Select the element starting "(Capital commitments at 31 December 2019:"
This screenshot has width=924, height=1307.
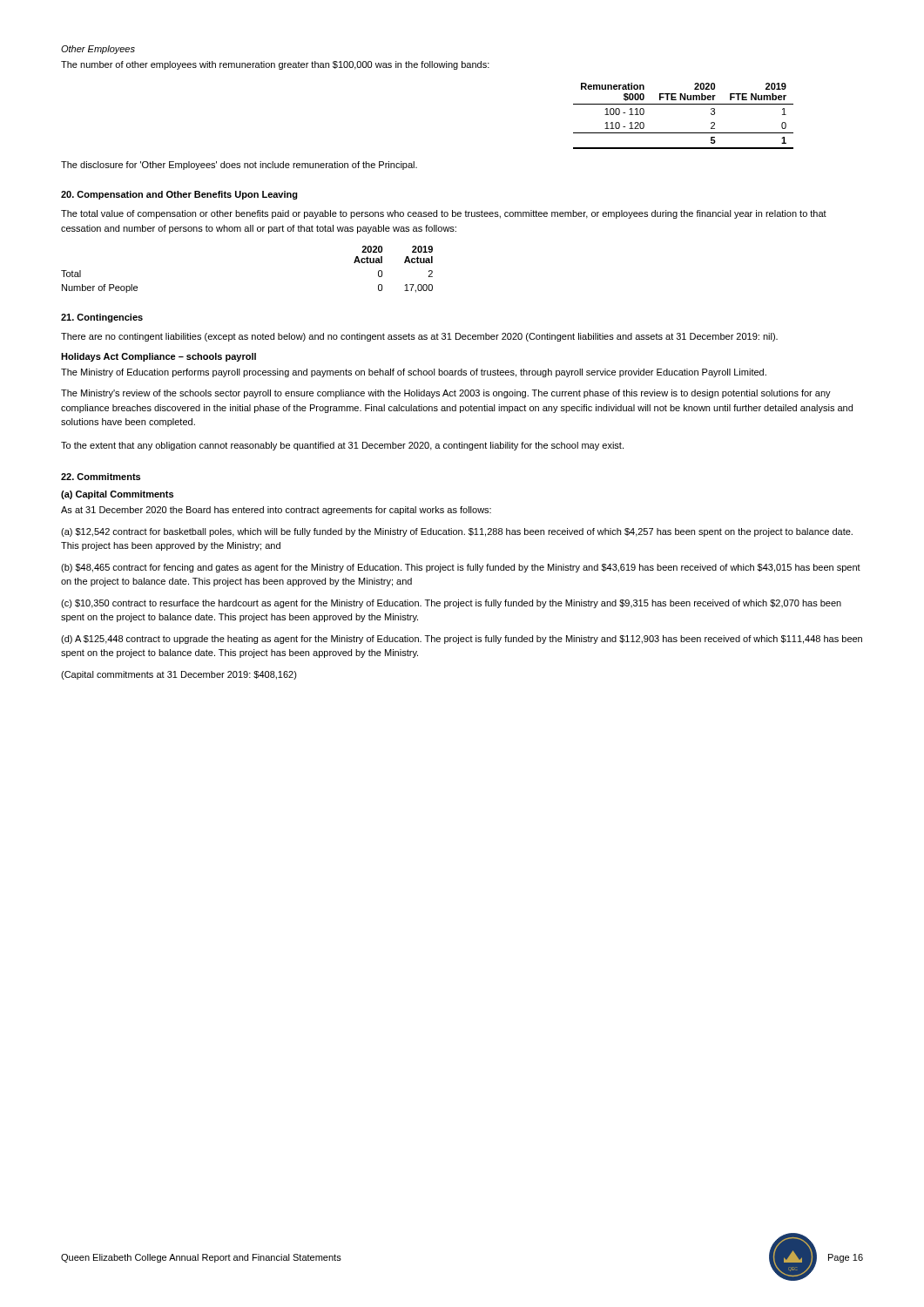(x=179, y=674)
